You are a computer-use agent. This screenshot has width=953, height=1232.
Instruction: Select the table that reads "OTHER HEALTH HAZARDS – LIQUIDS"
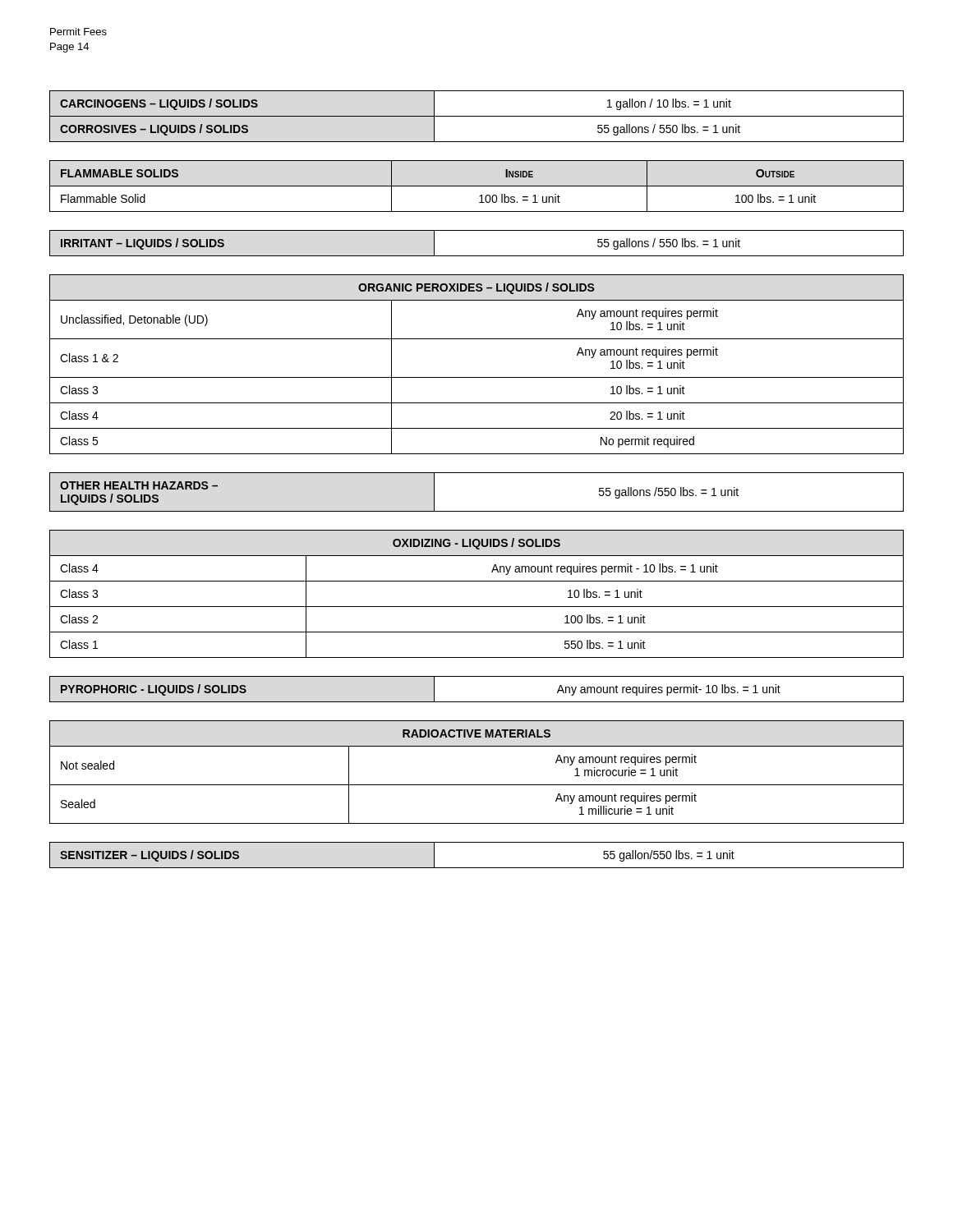[x=476, y=492]
